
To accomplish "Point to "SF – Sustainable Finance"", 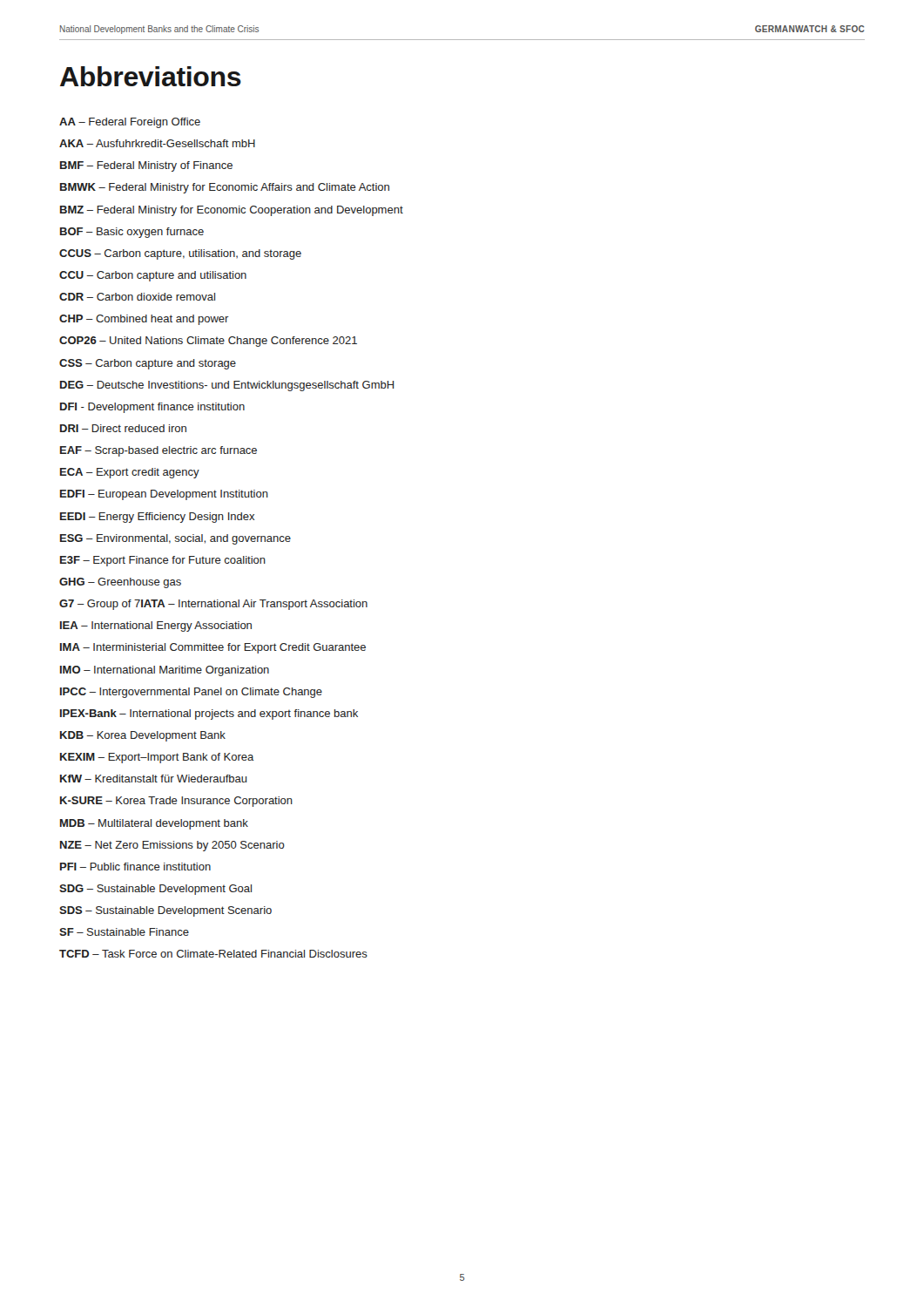I will tap(124, 932).
